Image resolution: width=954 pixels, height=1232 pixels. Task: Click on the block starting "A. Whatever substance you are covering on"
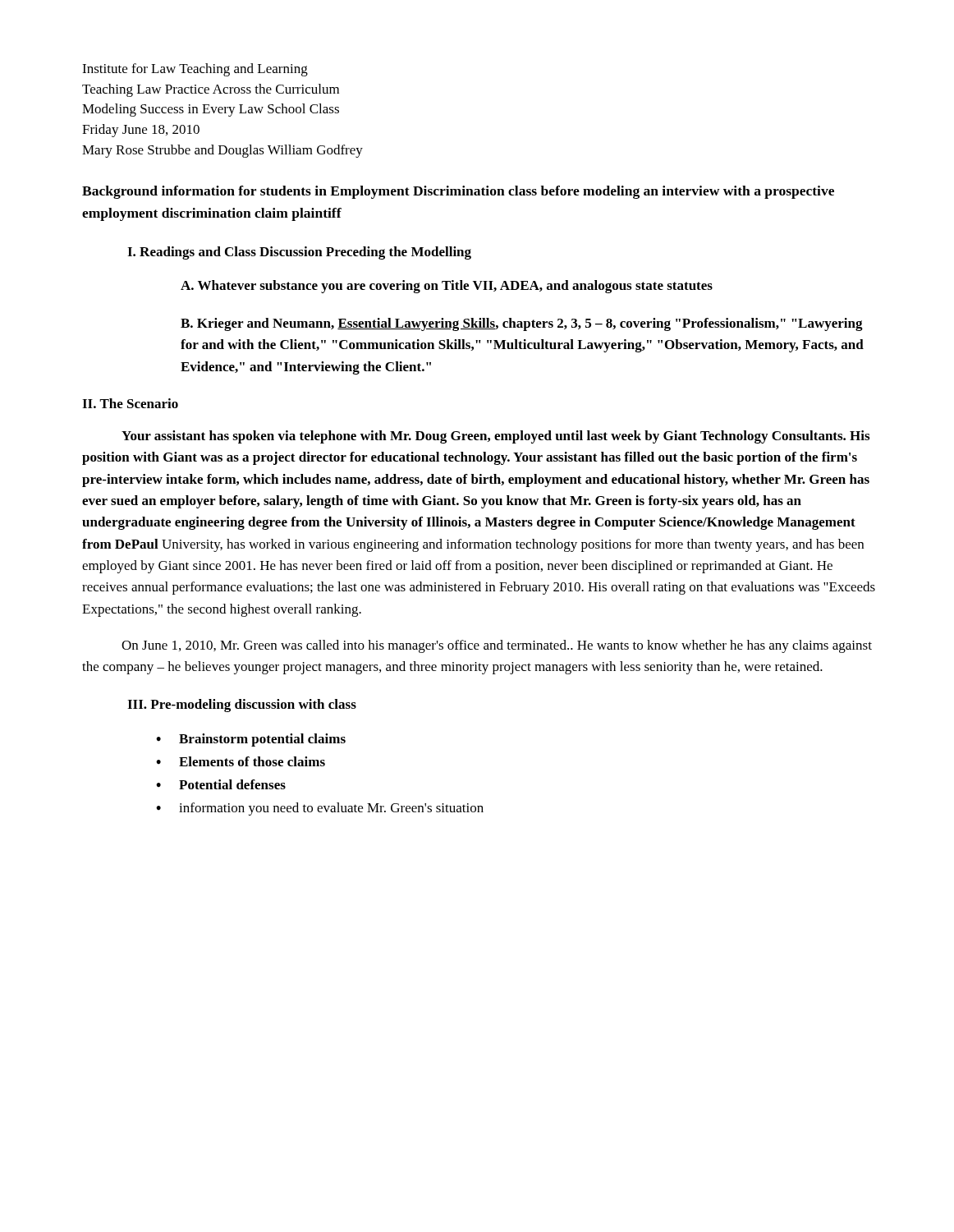pyautogui.click(x=447, y=286)
